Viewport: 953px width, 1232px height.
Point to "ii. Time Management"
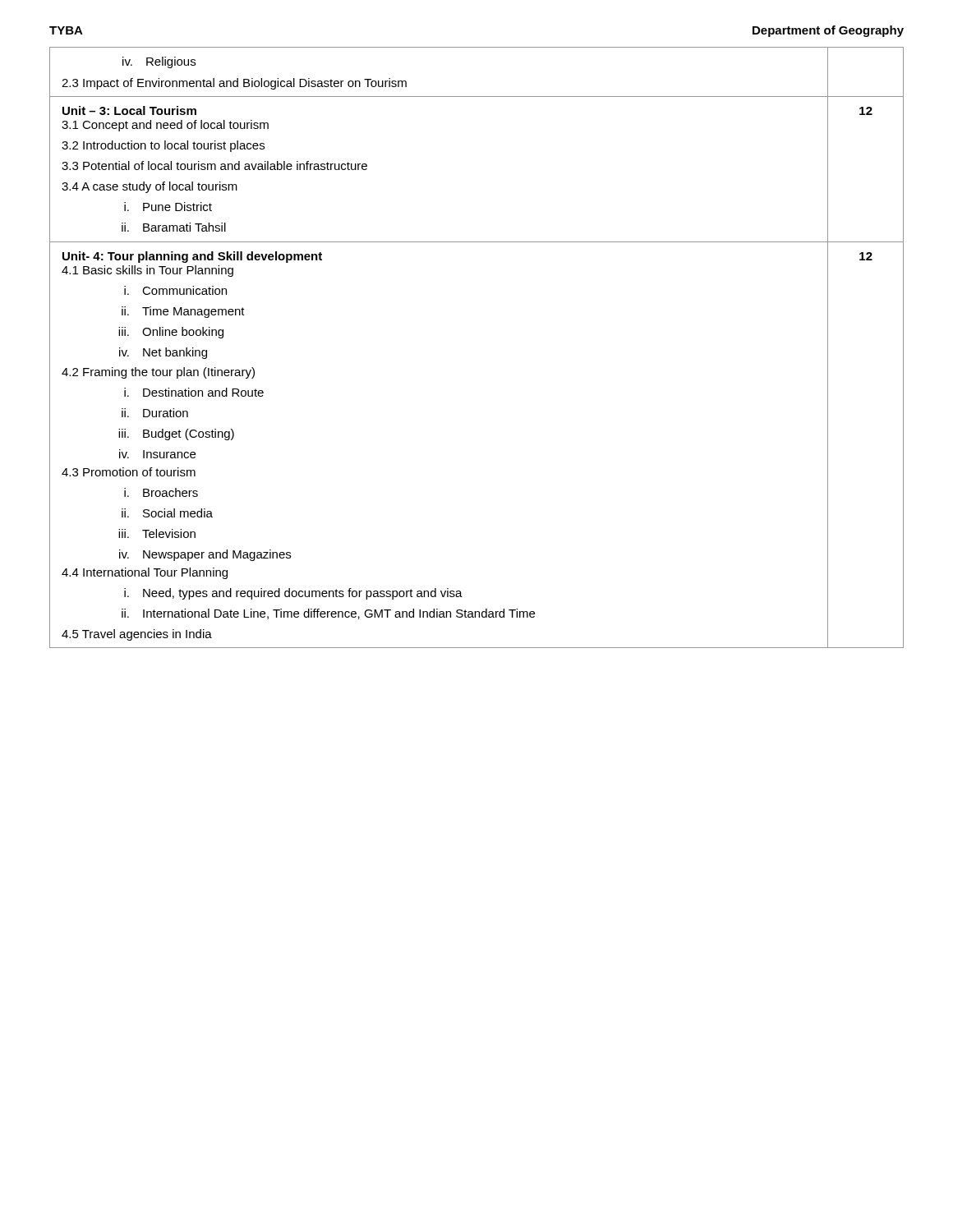[x=183, y=312]
